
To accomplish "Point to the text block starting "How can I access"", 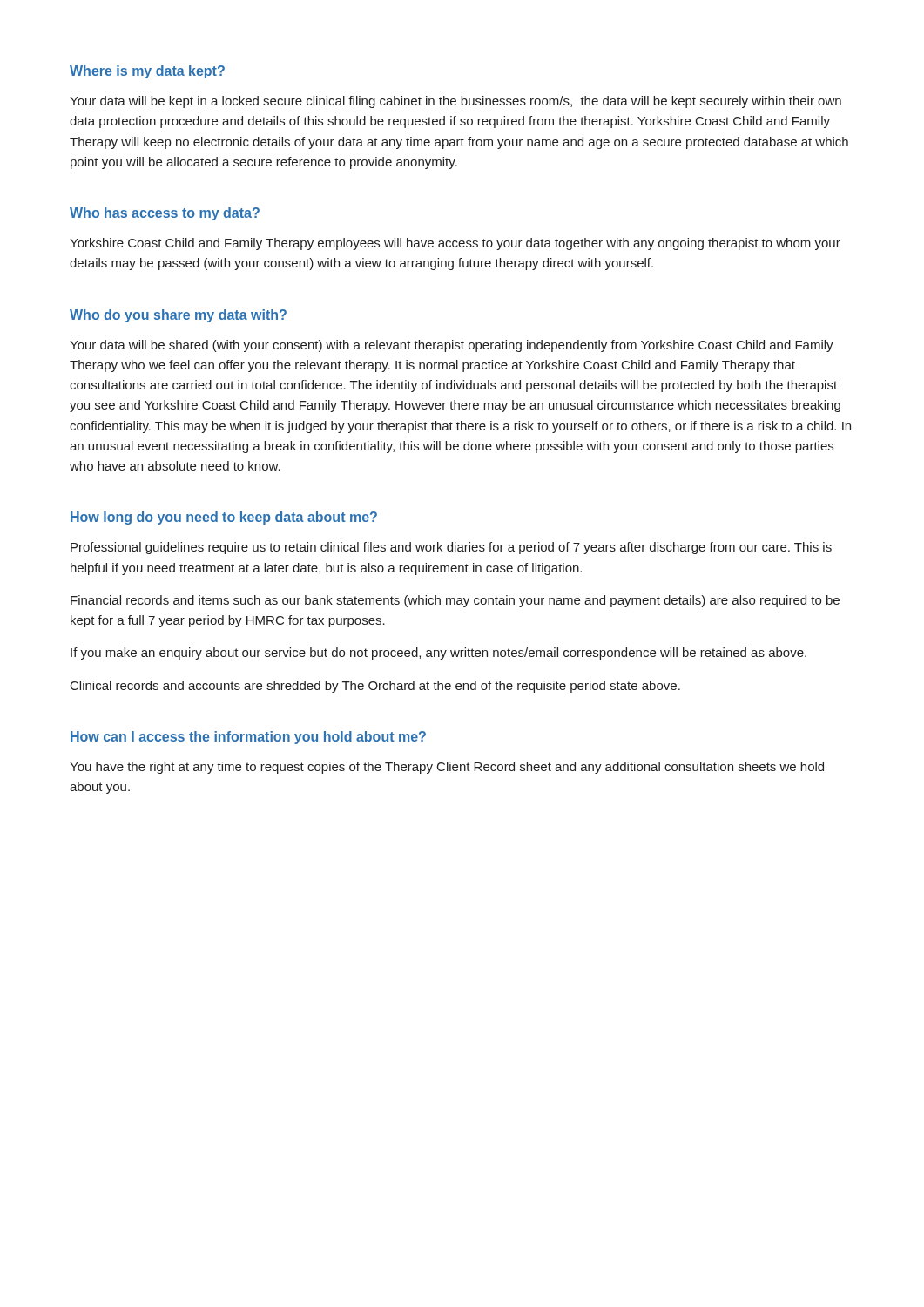I will point(248,736).
